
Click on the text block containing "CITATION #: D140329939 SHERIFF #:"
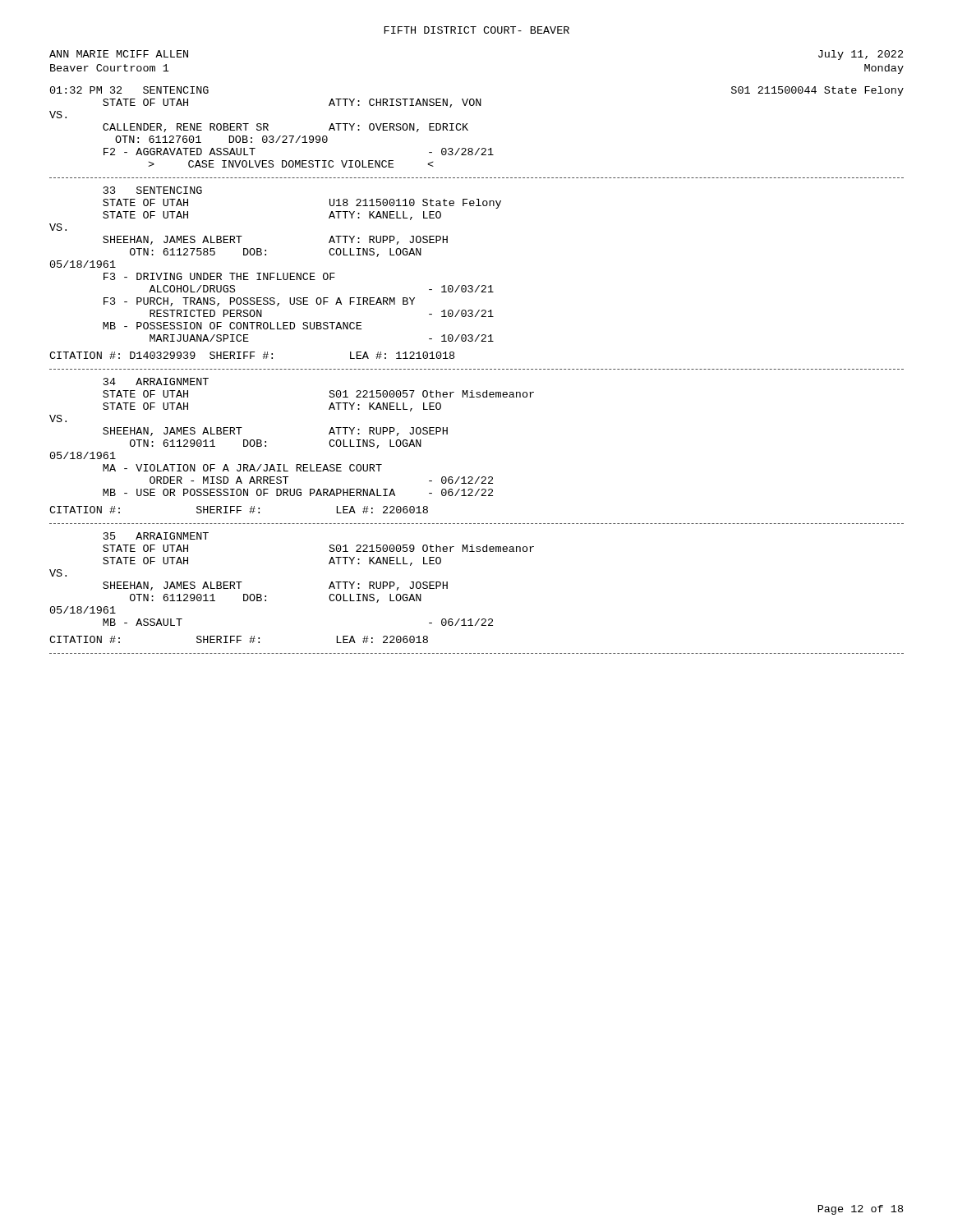pos(252,356)
